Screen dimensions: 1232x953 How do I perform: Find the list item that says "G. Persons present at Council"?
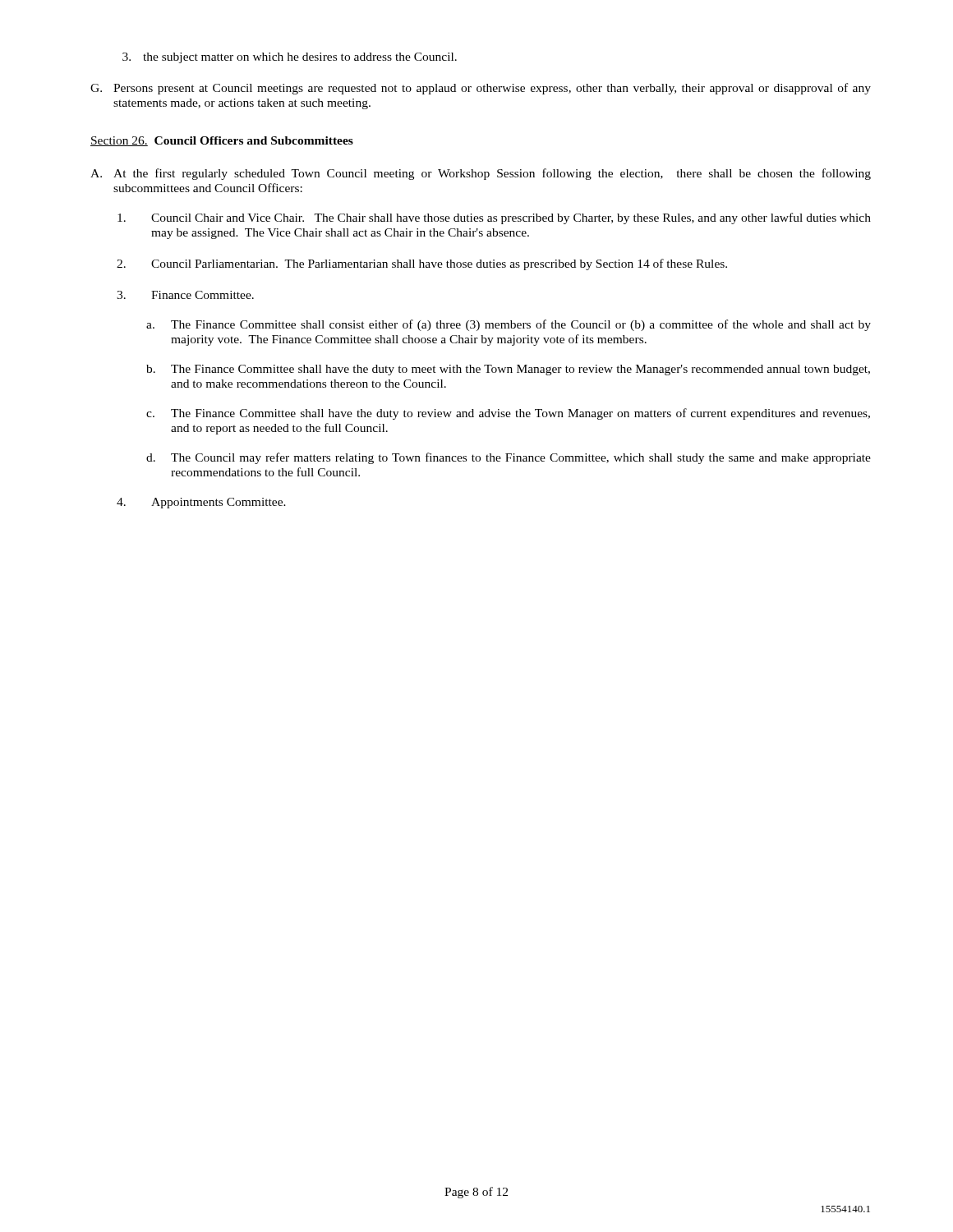481,95
